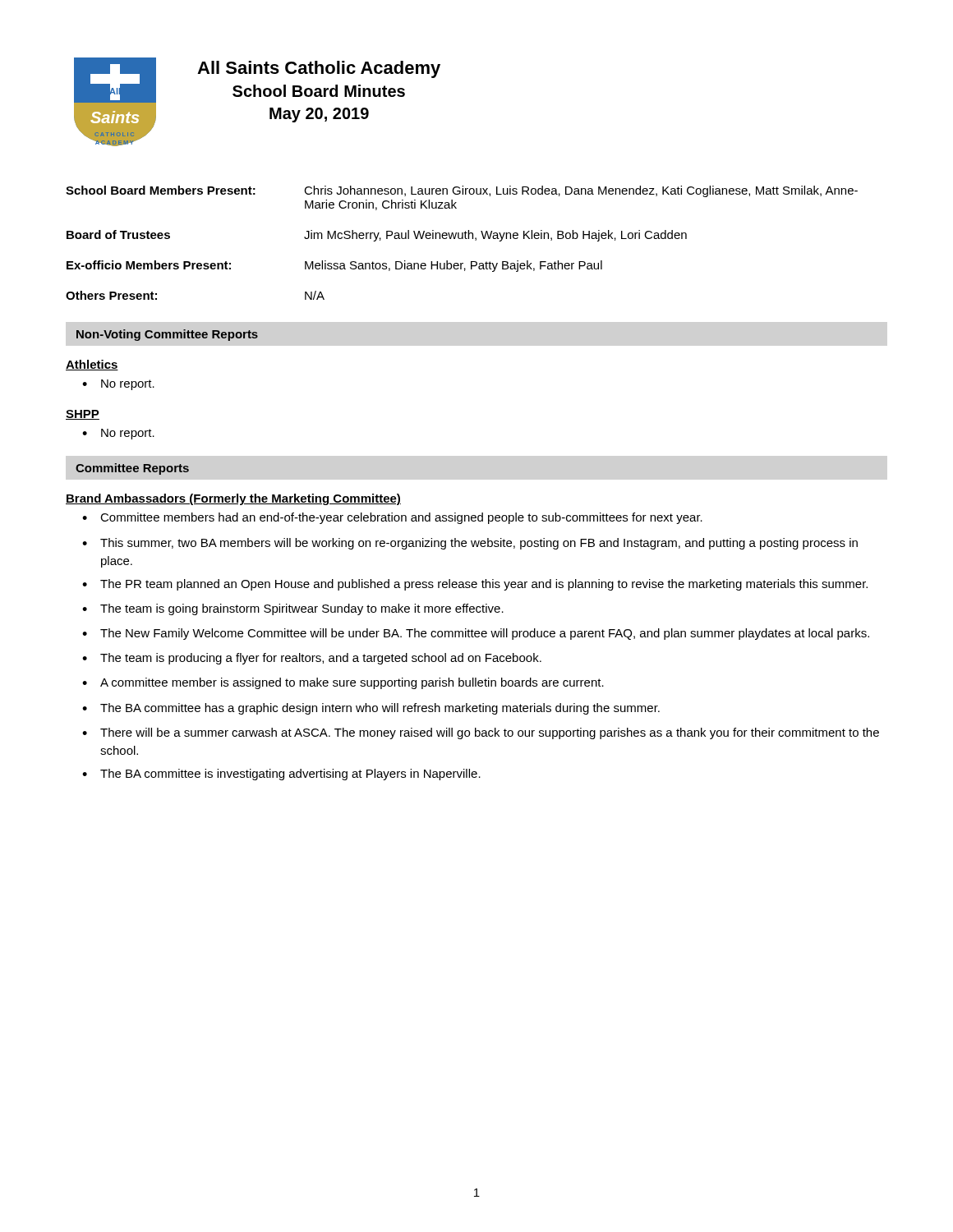Select the text block starting "Non-Voting Committee Reports"
This screenshot has height=1232, width=953.
pos(167,334)
